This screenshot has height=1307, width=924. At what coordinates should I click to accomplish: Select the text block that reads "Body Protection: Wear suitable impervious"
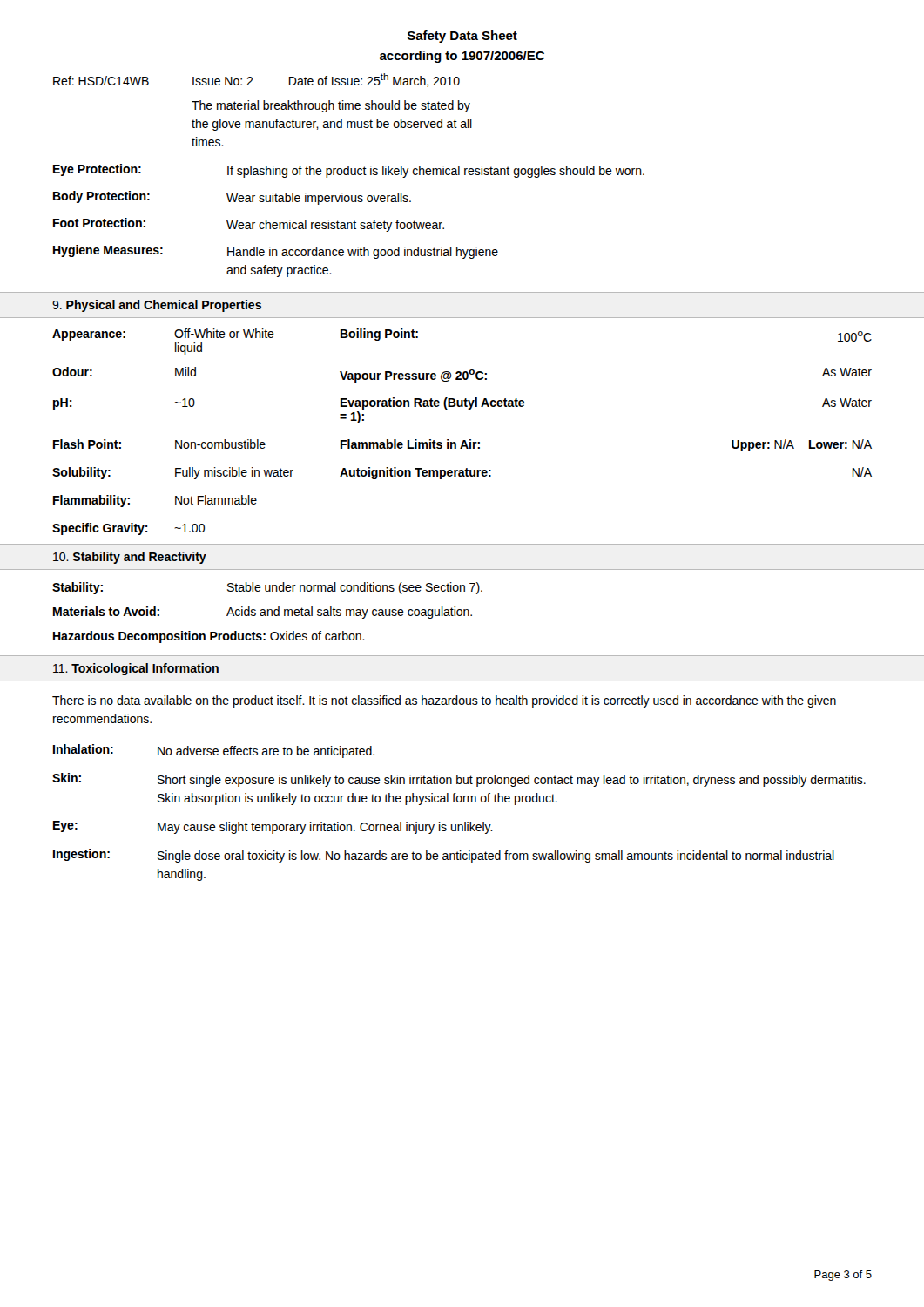pyautogui.click(x=232, y=198)
